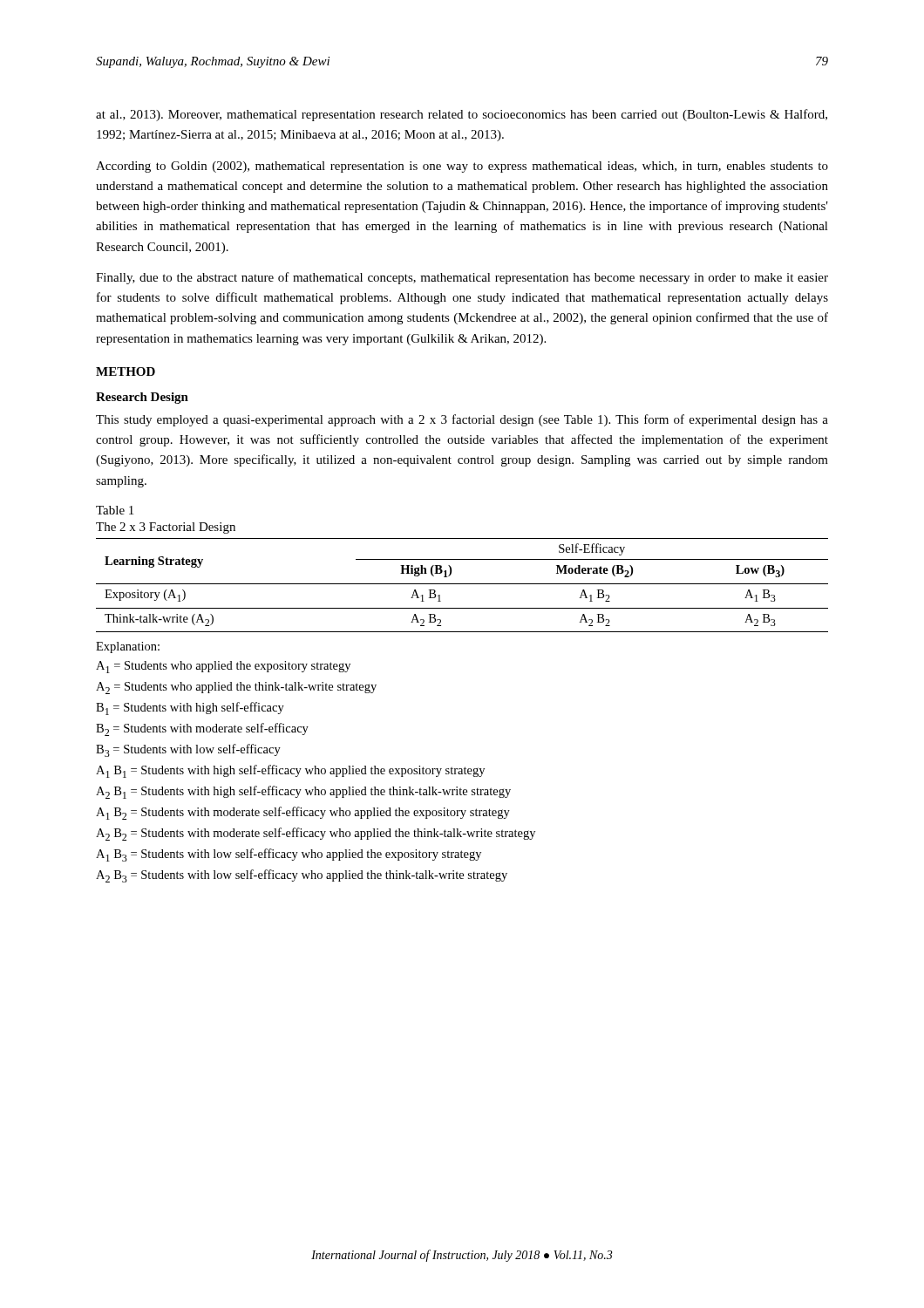The height and width of the screenshot is (1308, 924).
Task: Click on the text starting "Table 1"
Action: tap(115, 510)
